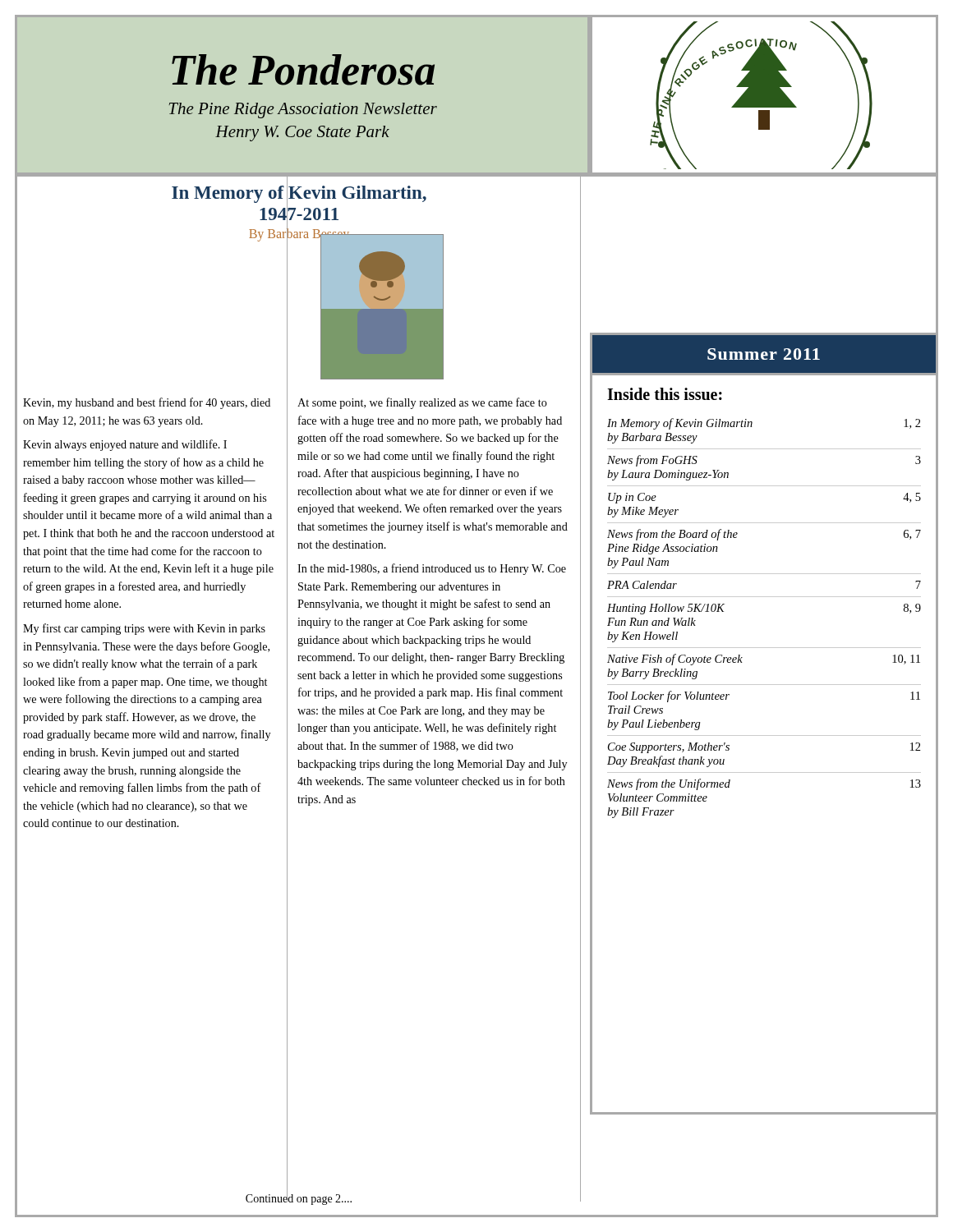Find the logo
The height and width of the screenshot is (1232, 953).
(764, 95)
